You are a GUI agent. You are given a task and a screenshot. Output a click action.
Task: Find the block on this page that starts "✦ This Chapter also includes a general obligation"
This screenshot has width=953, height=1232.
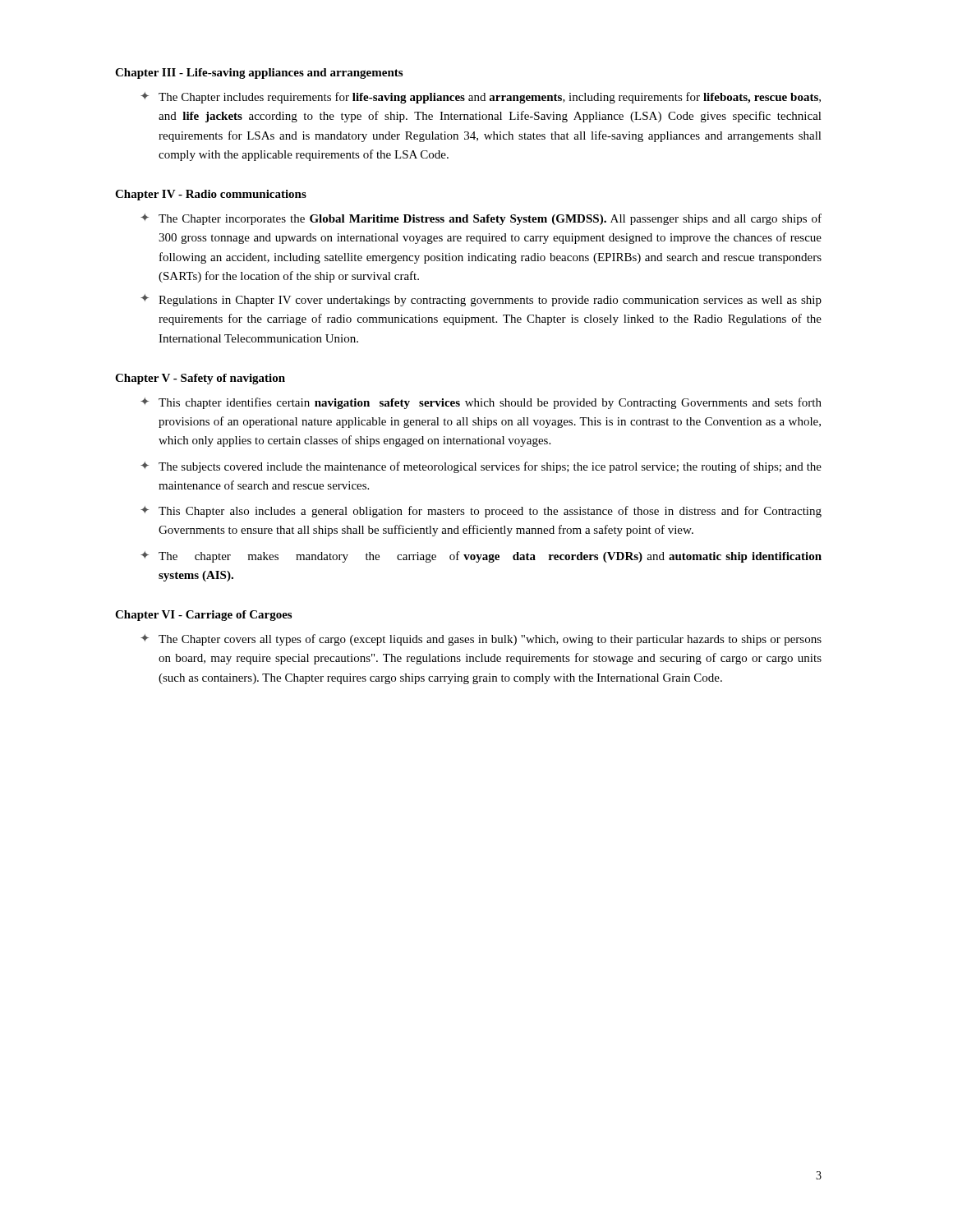coord(481,521)
